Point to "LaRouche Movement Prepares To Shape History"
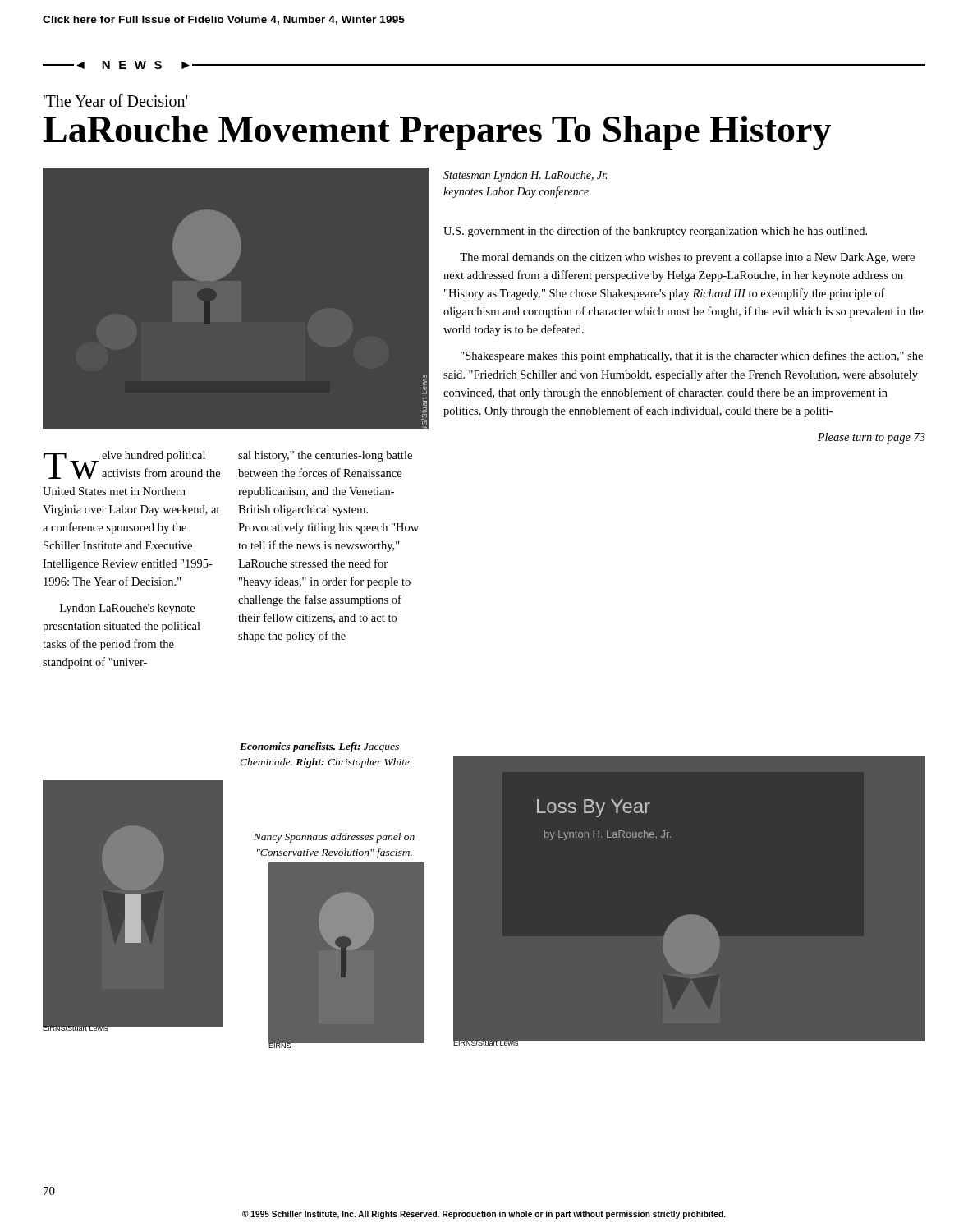Viewport: 968px width, 1232px height. tap(437, 130)
